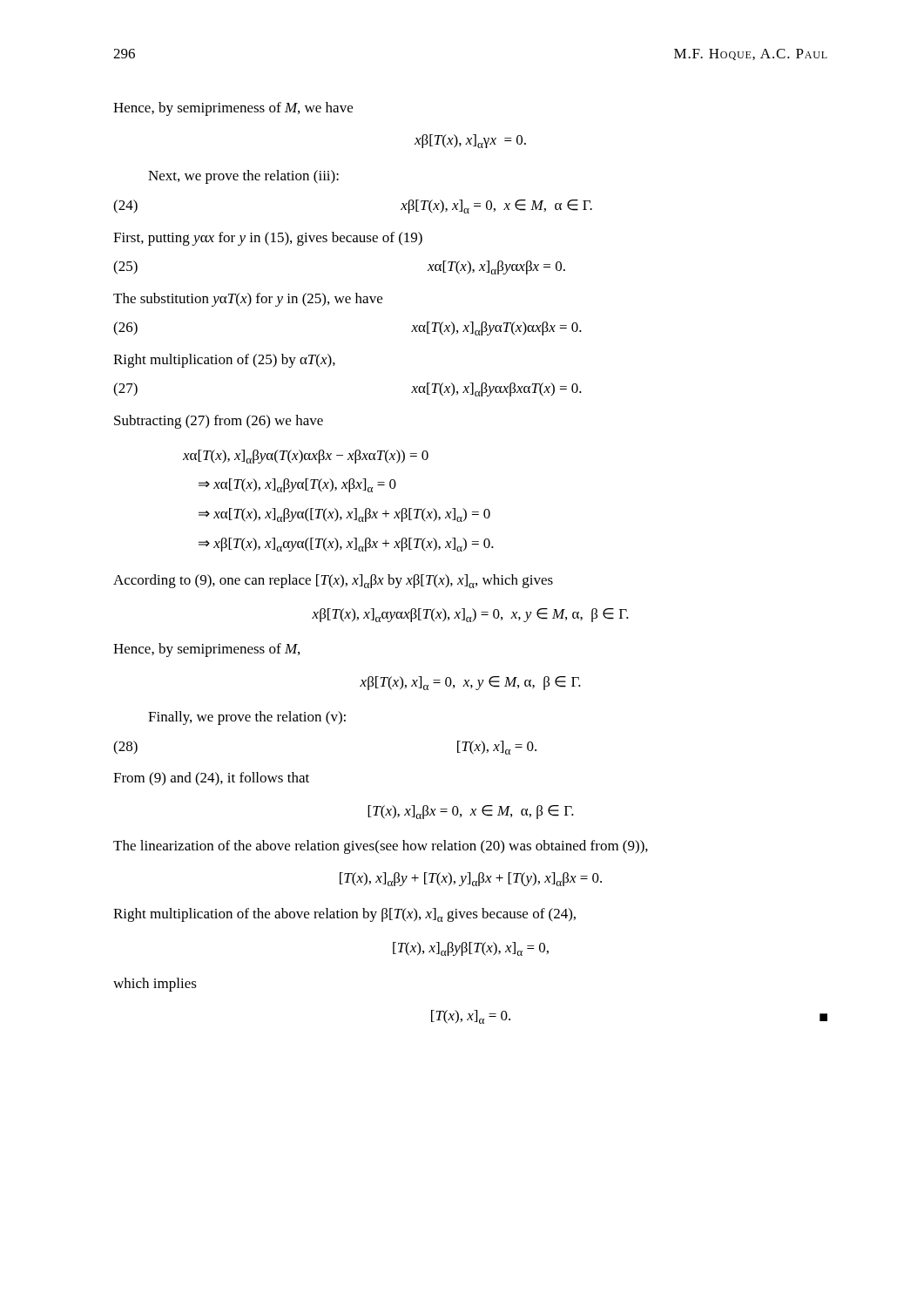Navigate to the element starting "The linearization of the"
The width and height of the screenshot is (924, 1307).
[x=381, y=846]
